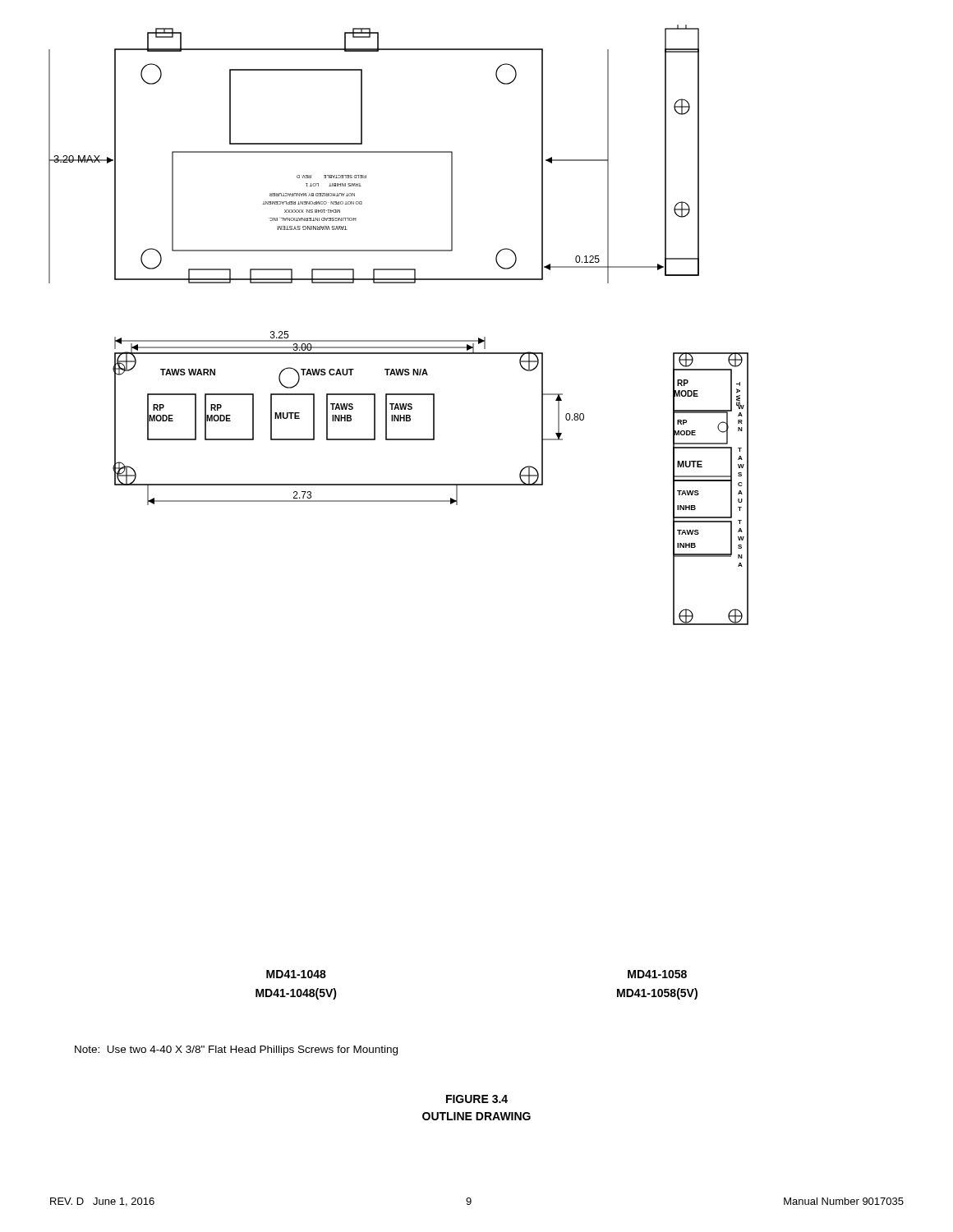Point to the block beginning "Note: Use two 4-40 X"
The width and height of the screenshot is (953, 1232).
tap(236, 1049)
